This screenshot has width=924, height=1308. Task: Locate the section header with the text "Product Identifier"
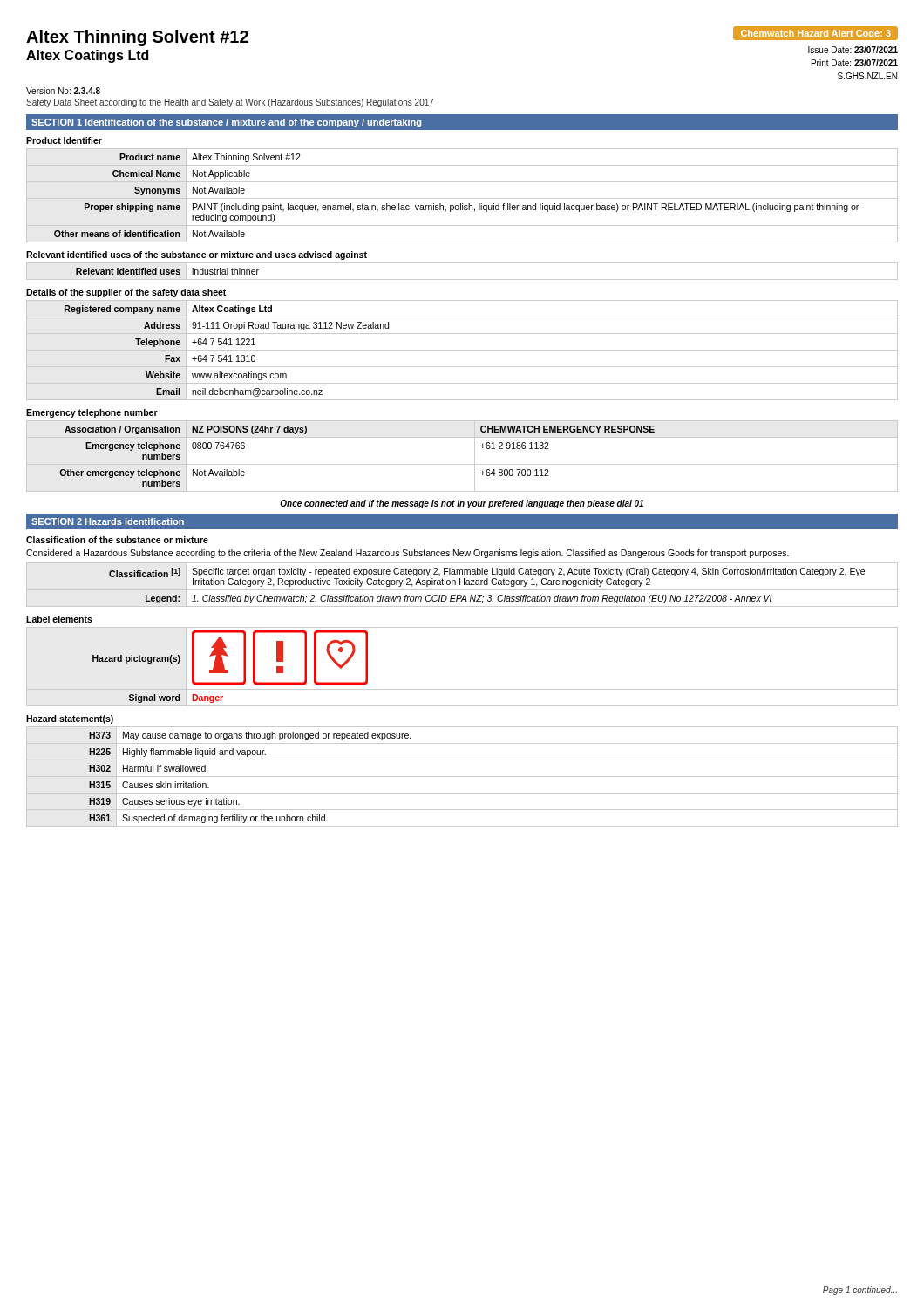(64, 140)
